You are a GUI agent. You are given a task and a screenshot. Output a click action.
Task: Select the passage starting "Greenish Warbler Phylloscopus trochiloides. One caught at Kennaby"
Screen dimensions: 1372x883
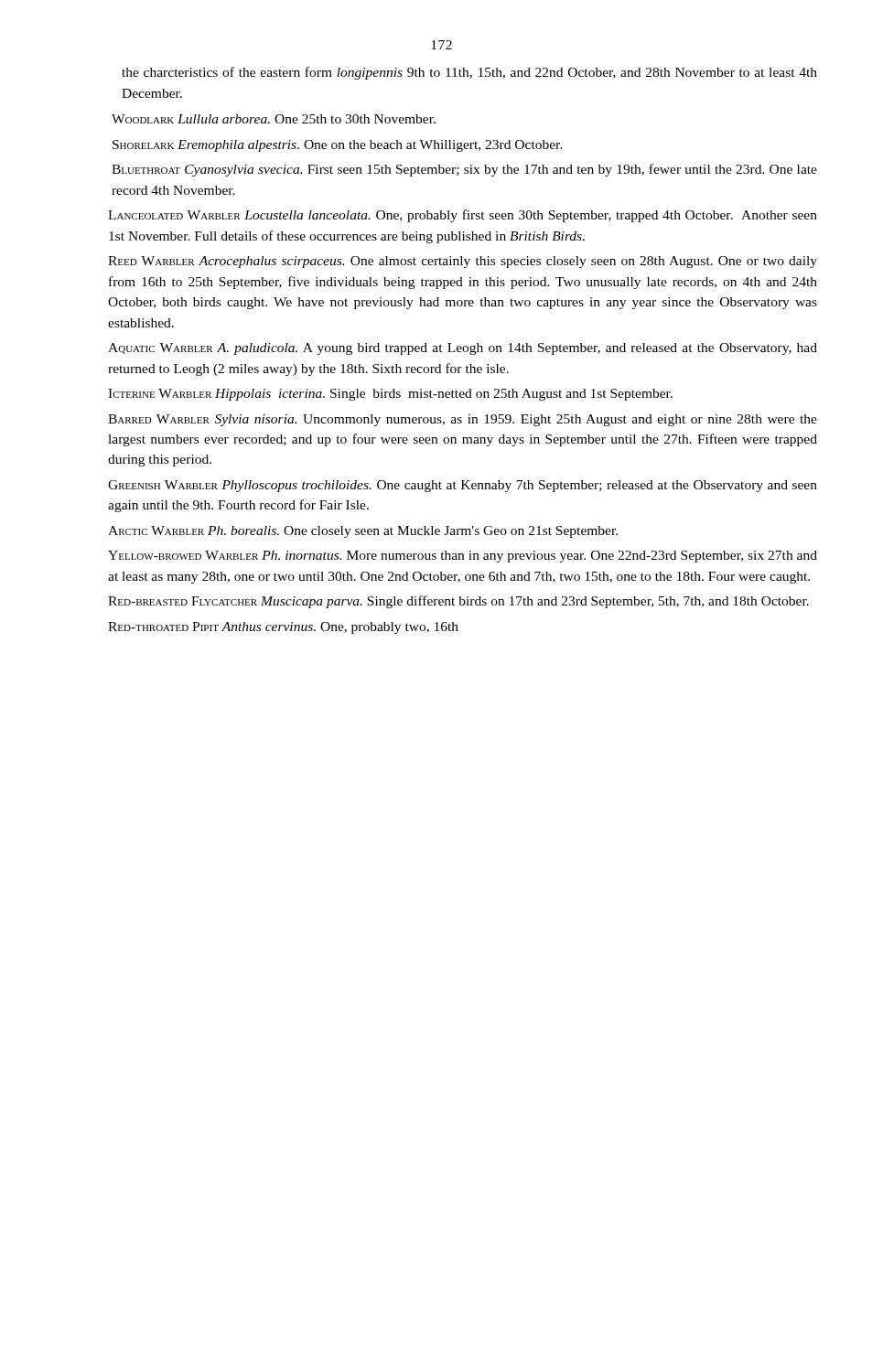point(463,495)
